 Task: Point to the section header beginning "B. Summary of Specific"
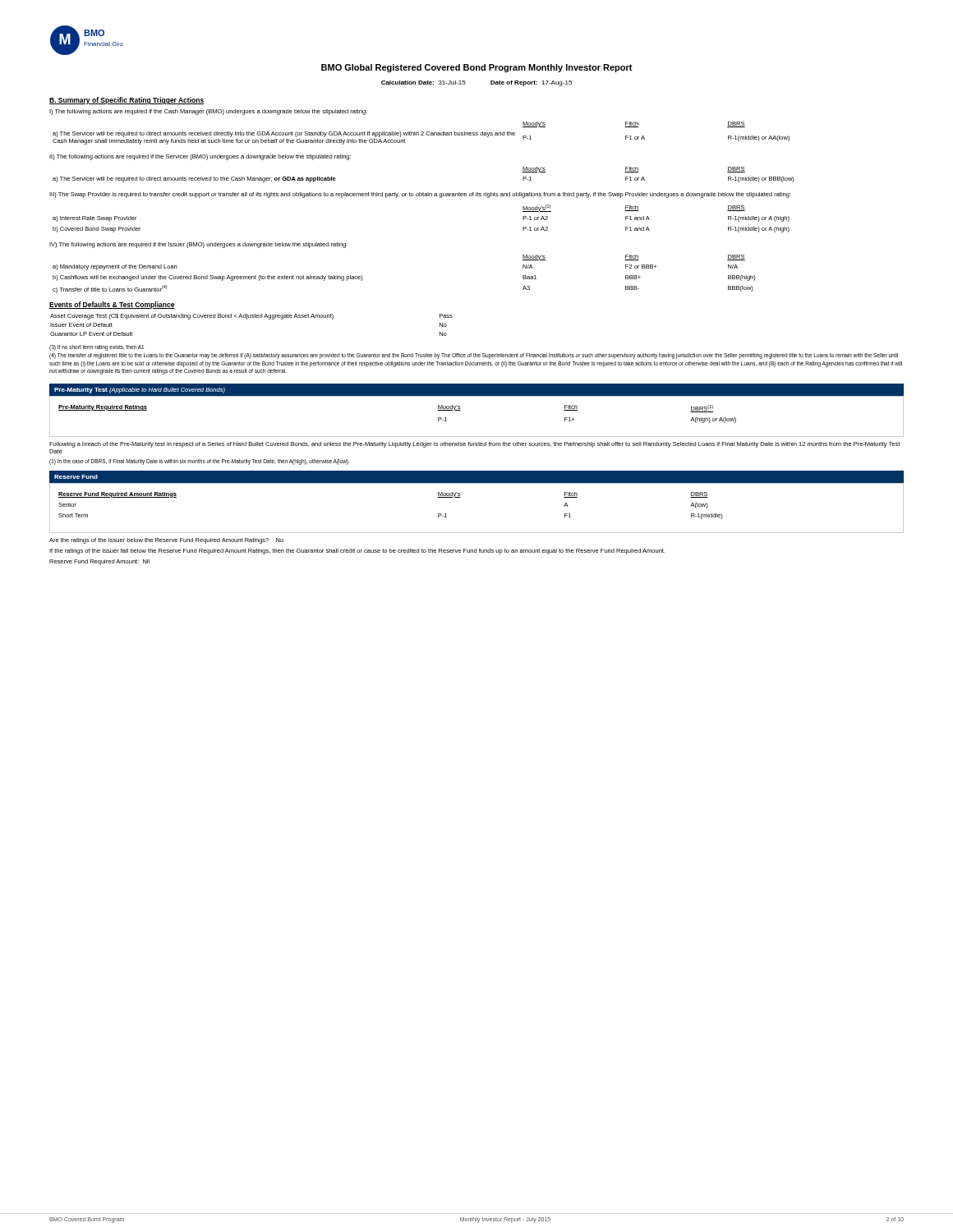127,100
